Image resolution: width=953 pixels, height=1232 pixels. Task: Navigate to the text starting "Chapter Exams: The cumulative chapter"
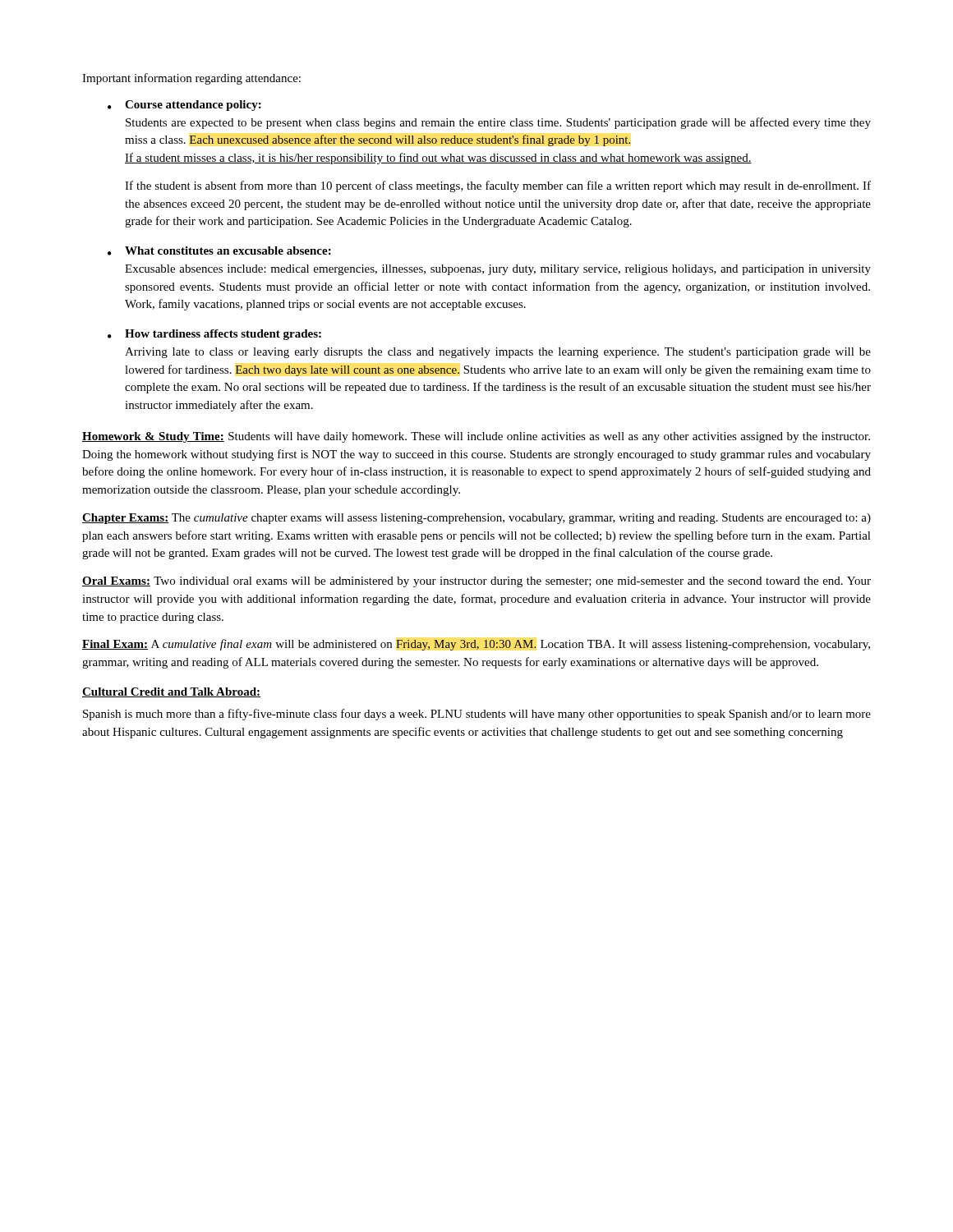(476, 535)
